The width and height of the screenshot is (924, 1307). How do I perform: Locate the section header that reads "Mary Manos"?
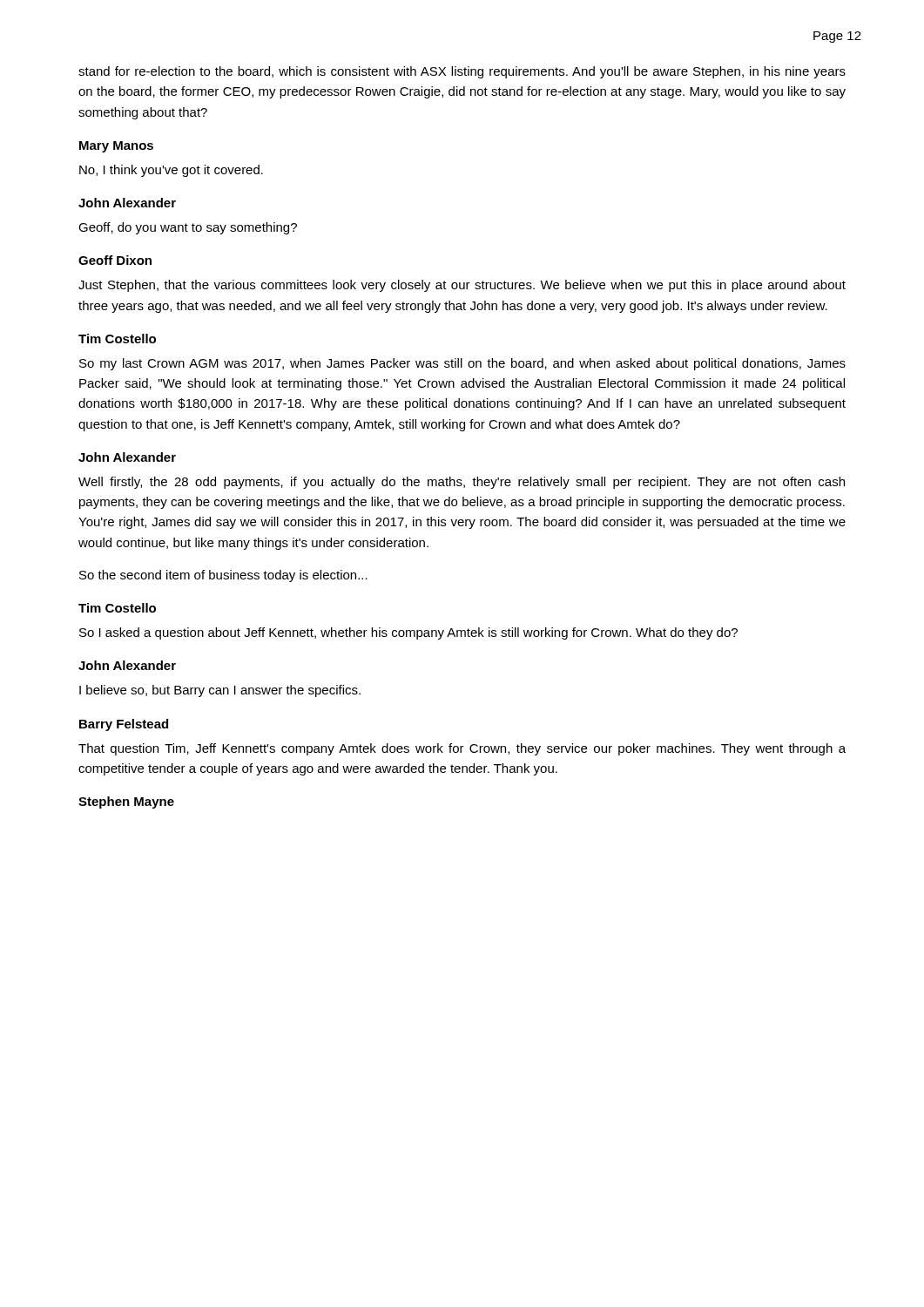116,145
